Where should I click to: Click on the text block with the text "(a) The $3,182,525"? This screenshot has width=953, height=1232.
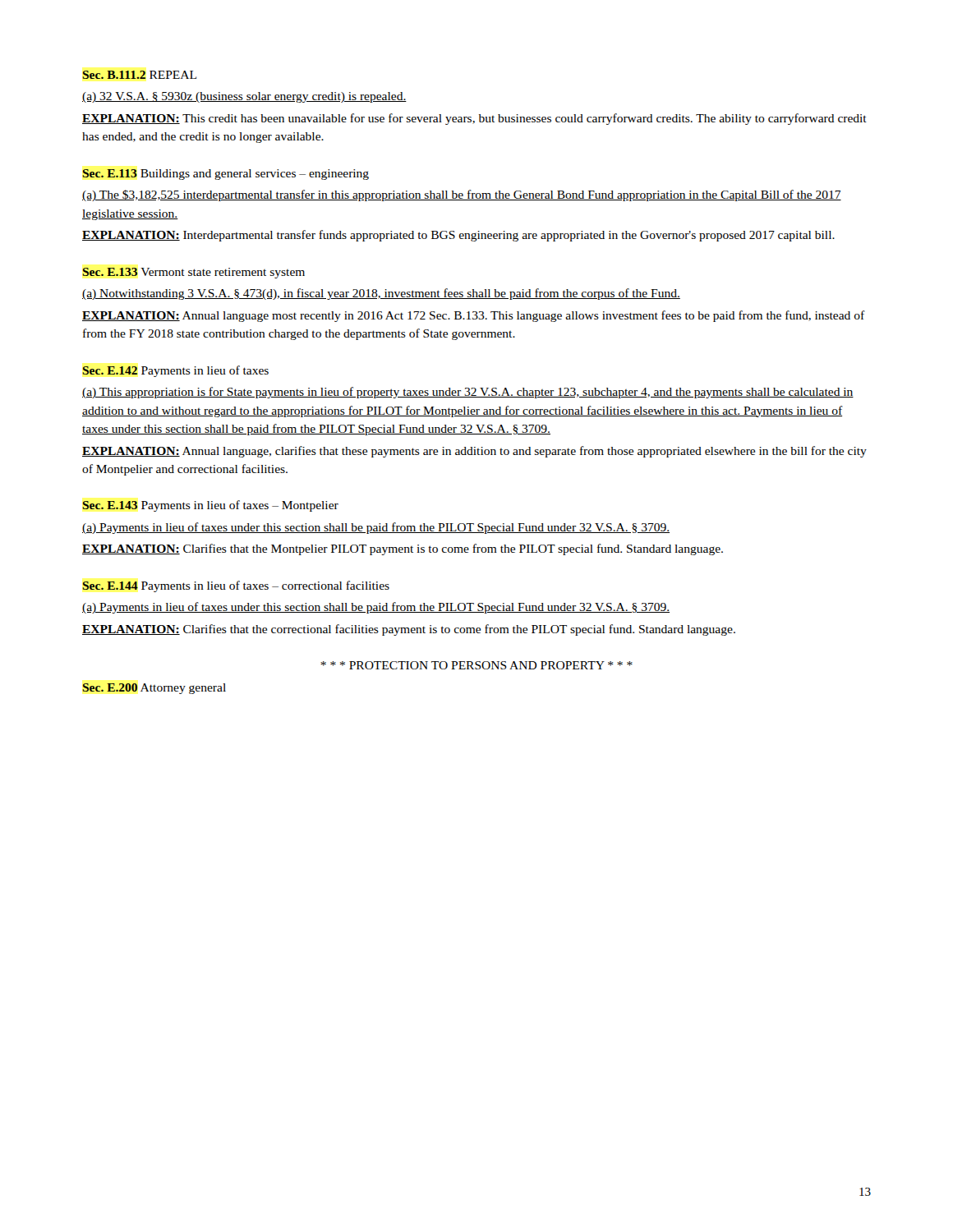click(476, 204)
